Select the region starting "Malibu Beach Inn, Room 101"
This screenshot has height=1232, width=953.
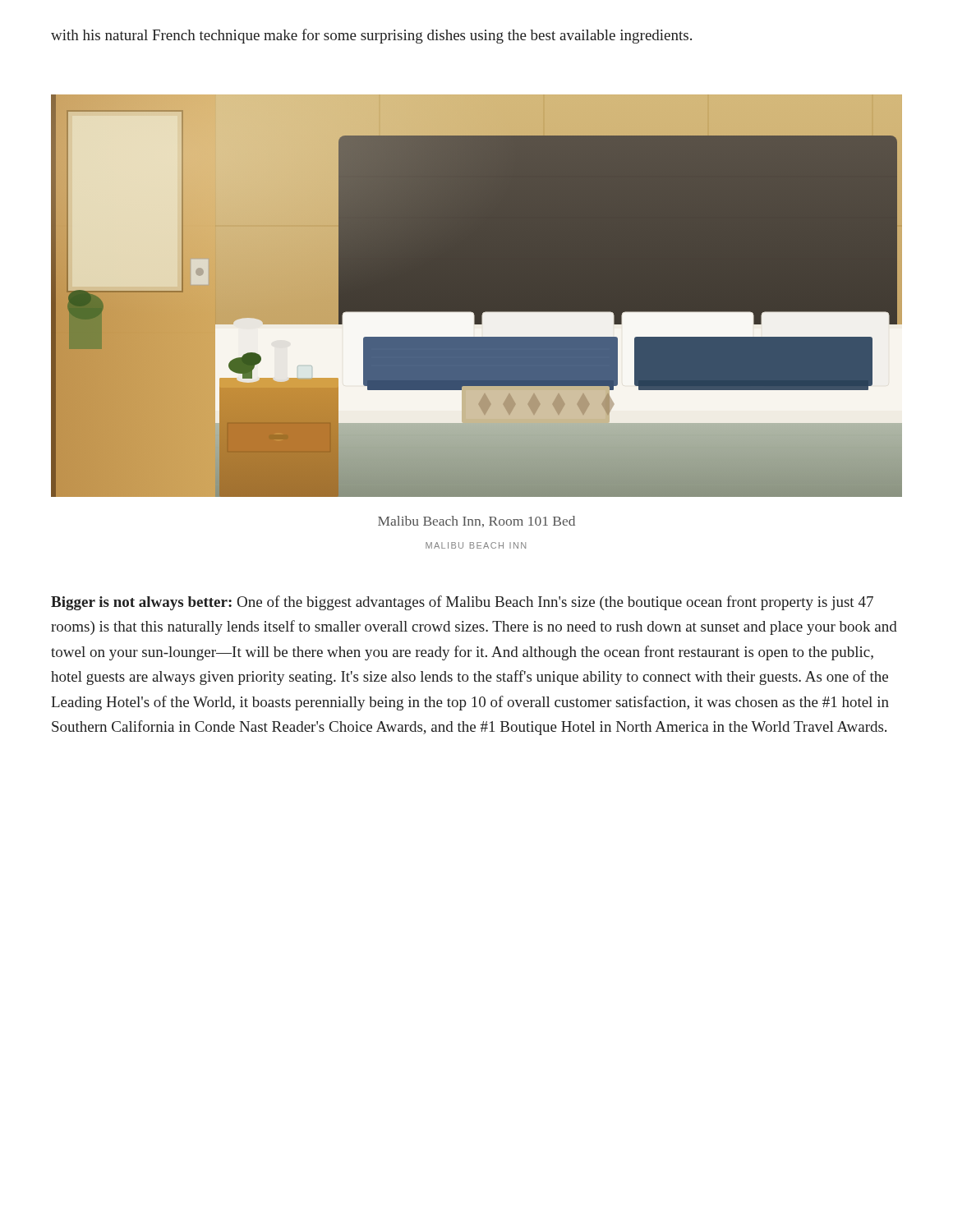476,521
